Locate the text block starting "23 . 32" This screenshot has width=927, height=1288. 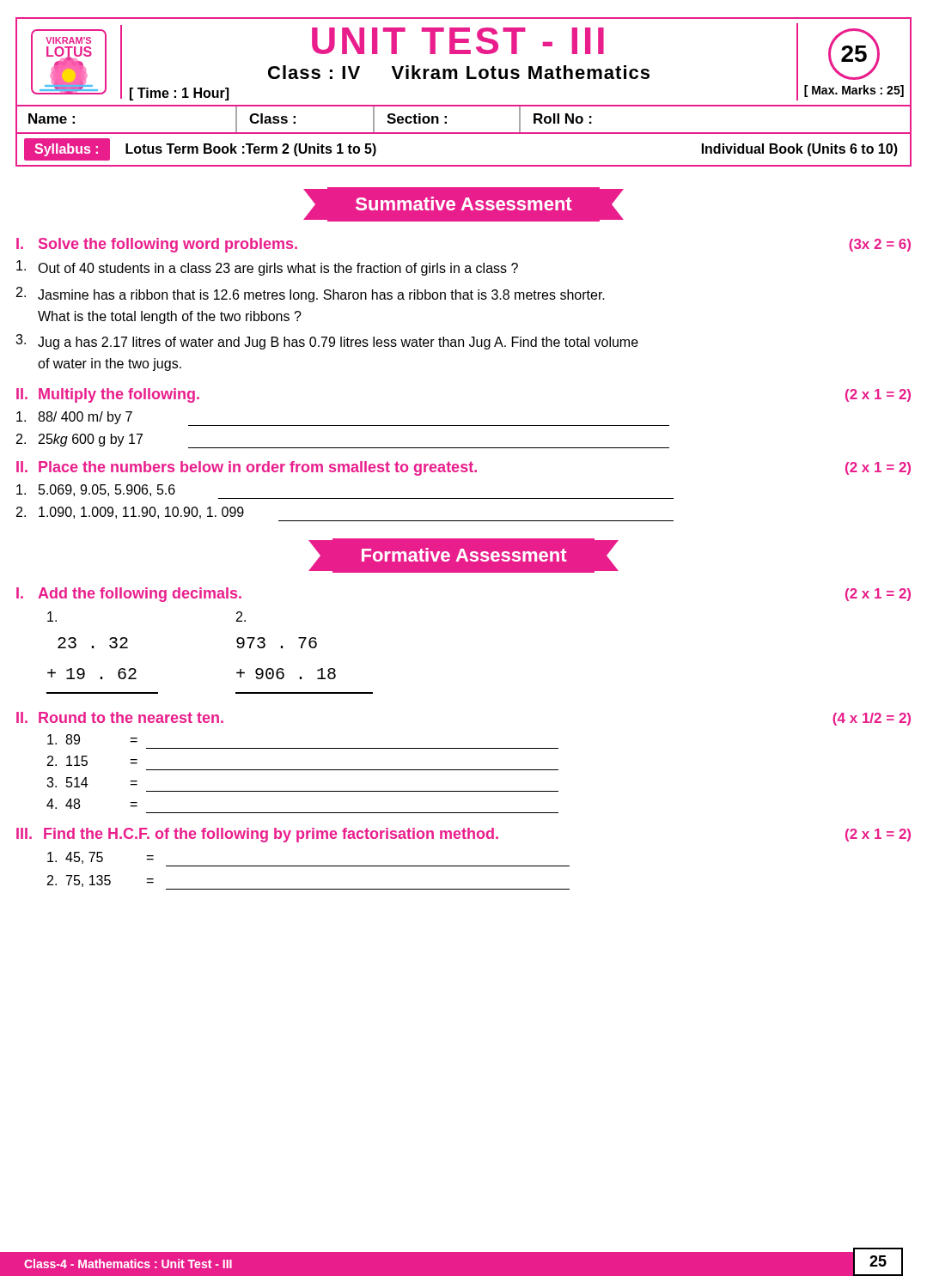coord(50,616)
